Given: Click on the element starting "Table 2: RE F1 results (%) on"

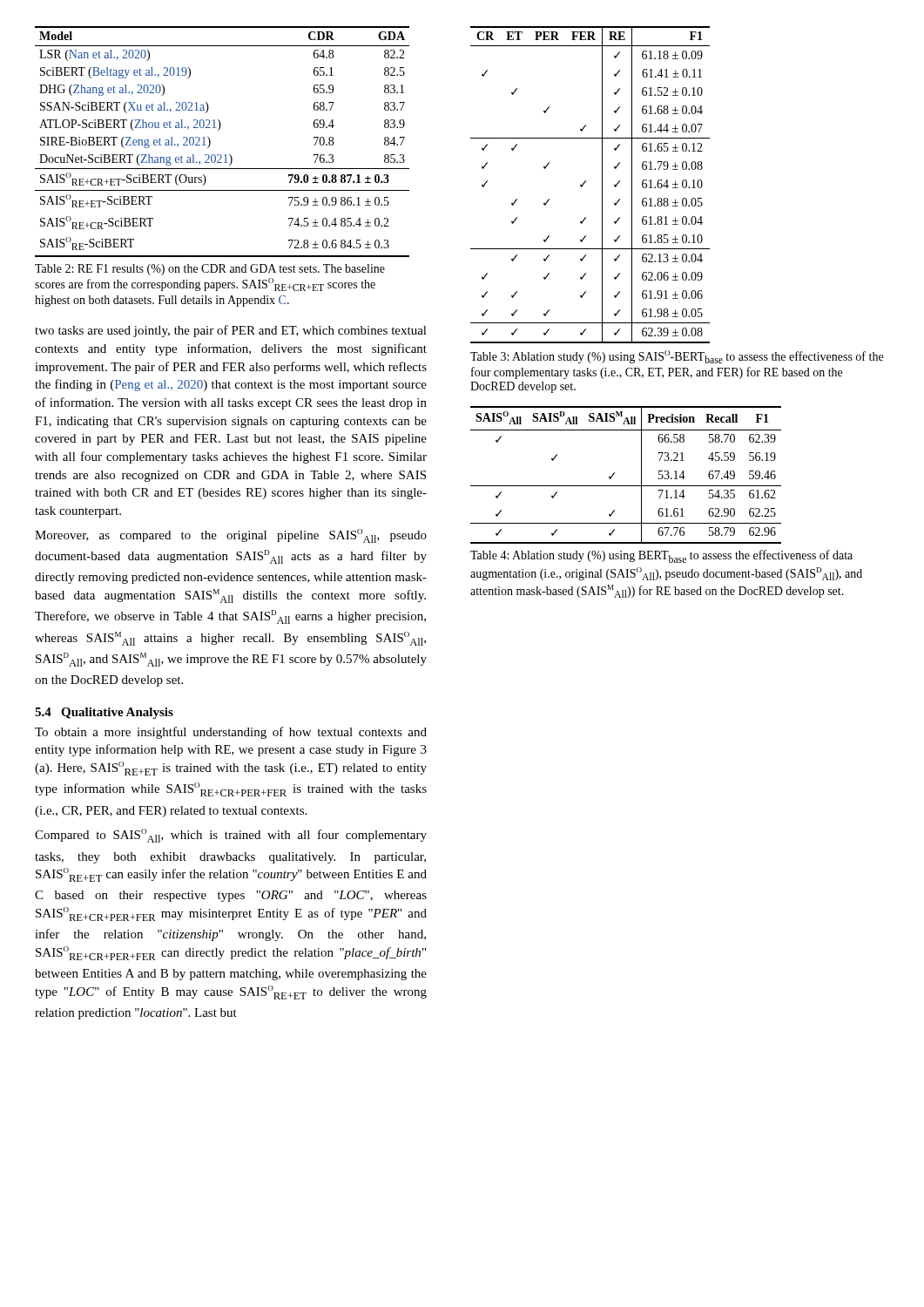Looking at the screenshot, I should (210, 284).
